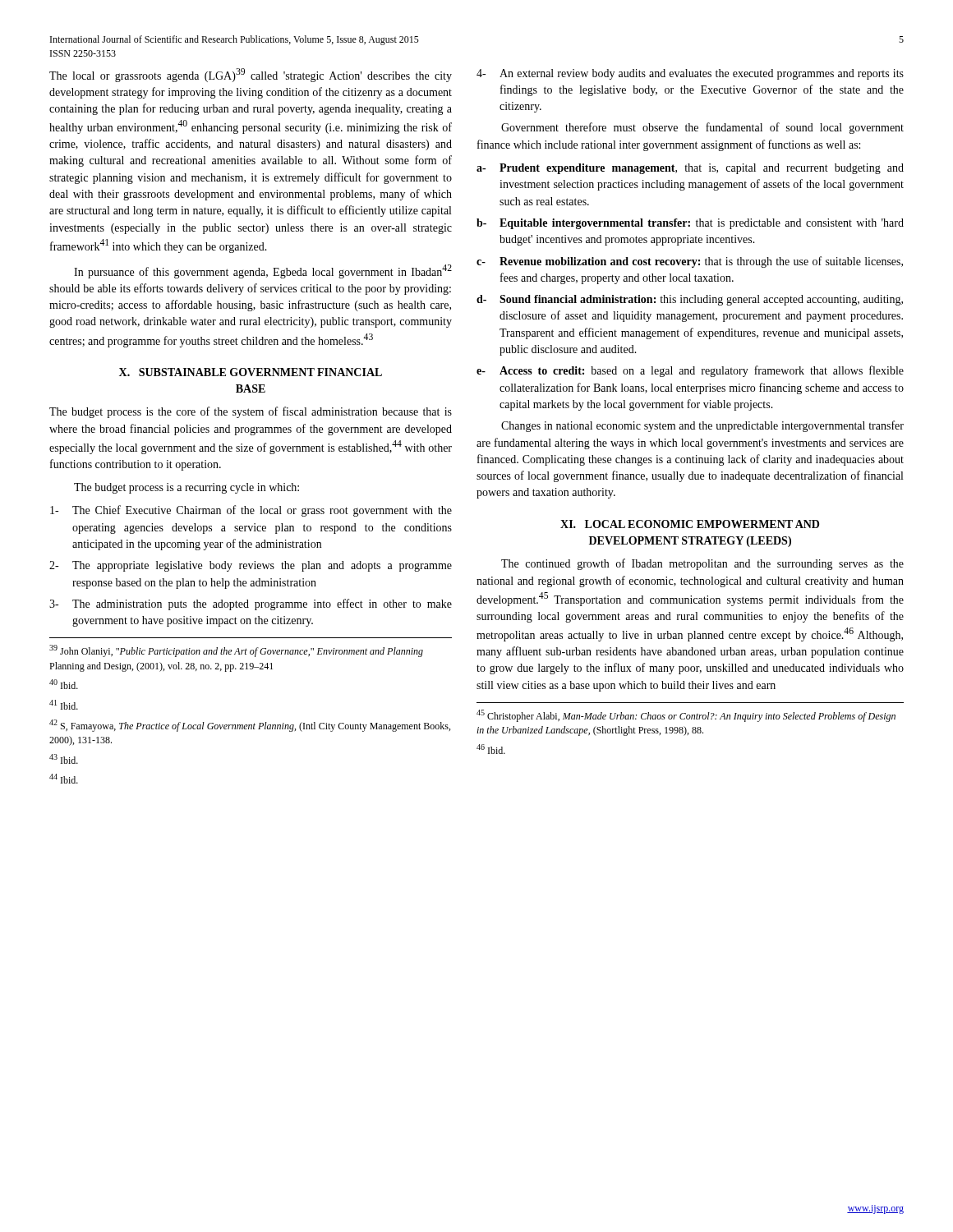Image resolution: width=953 pixels, height=1232 pixels.
Task: Find the text block containing "Government therefore must observe the fundamental of"
Action: (690, 137)
